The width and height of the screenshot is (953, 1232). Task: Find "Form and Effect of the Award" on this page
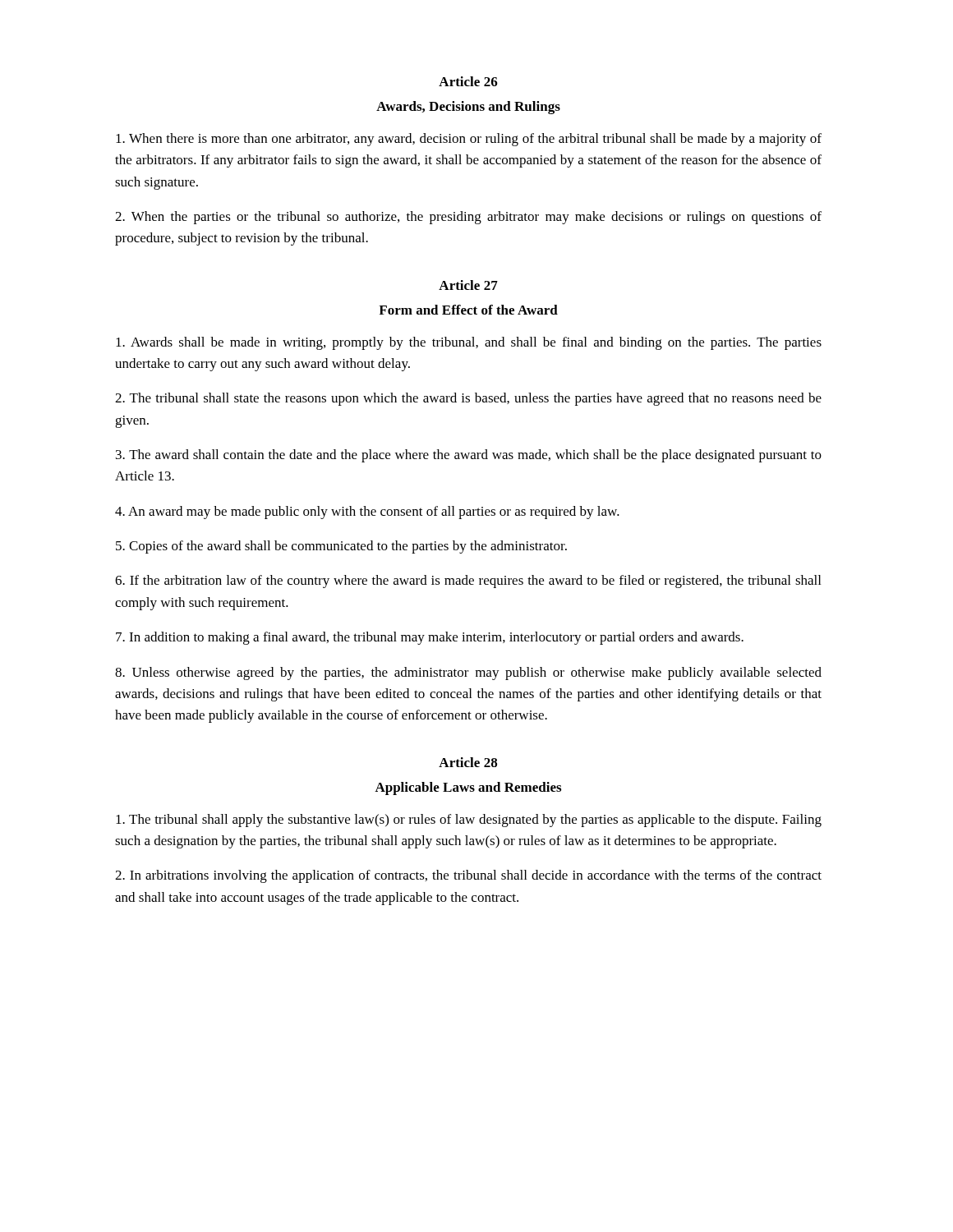tap(468, 310)
